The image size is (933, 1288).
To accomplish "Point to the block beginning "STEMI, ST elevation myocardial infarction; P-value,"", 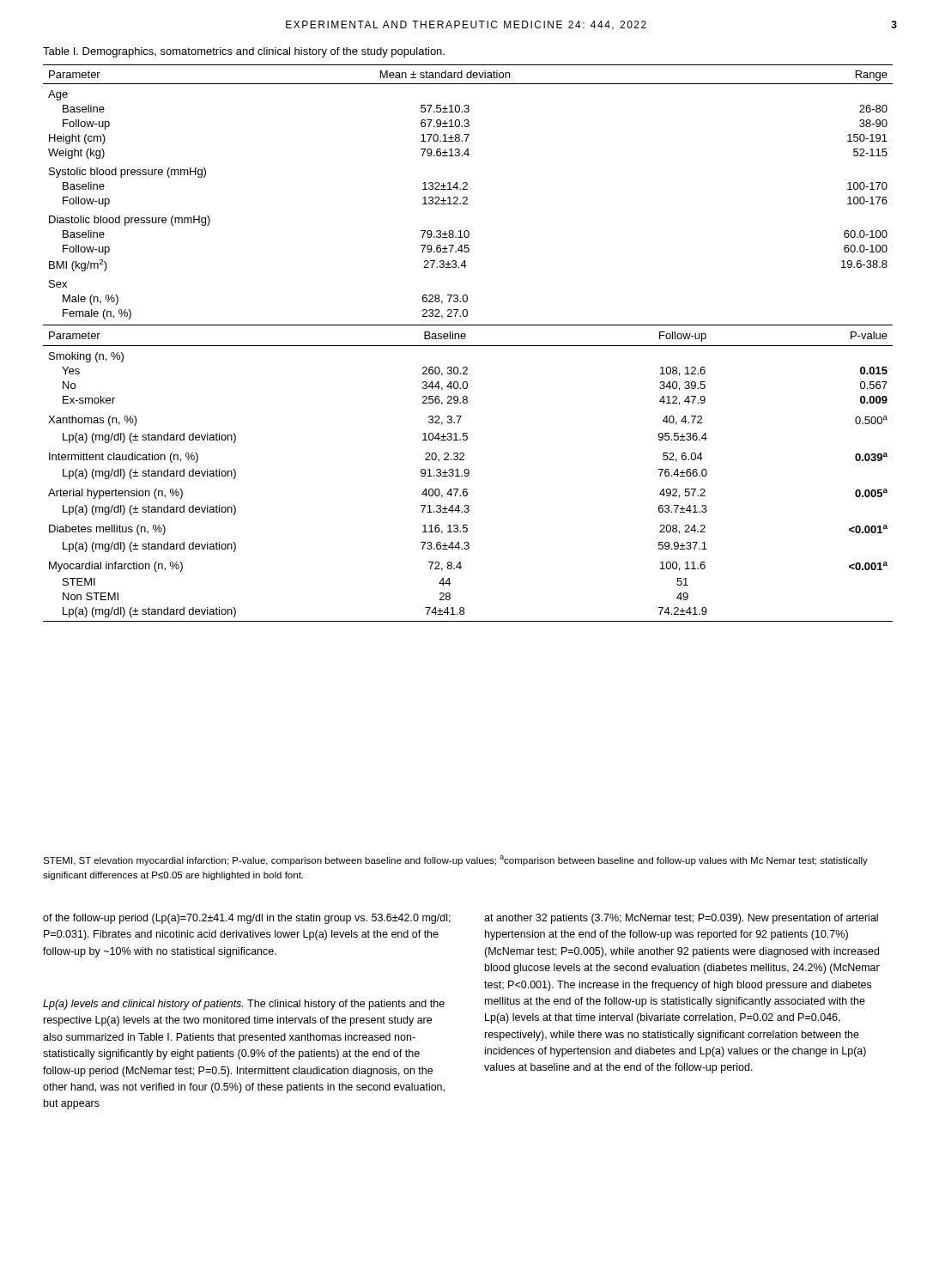I will click(455, 866).
